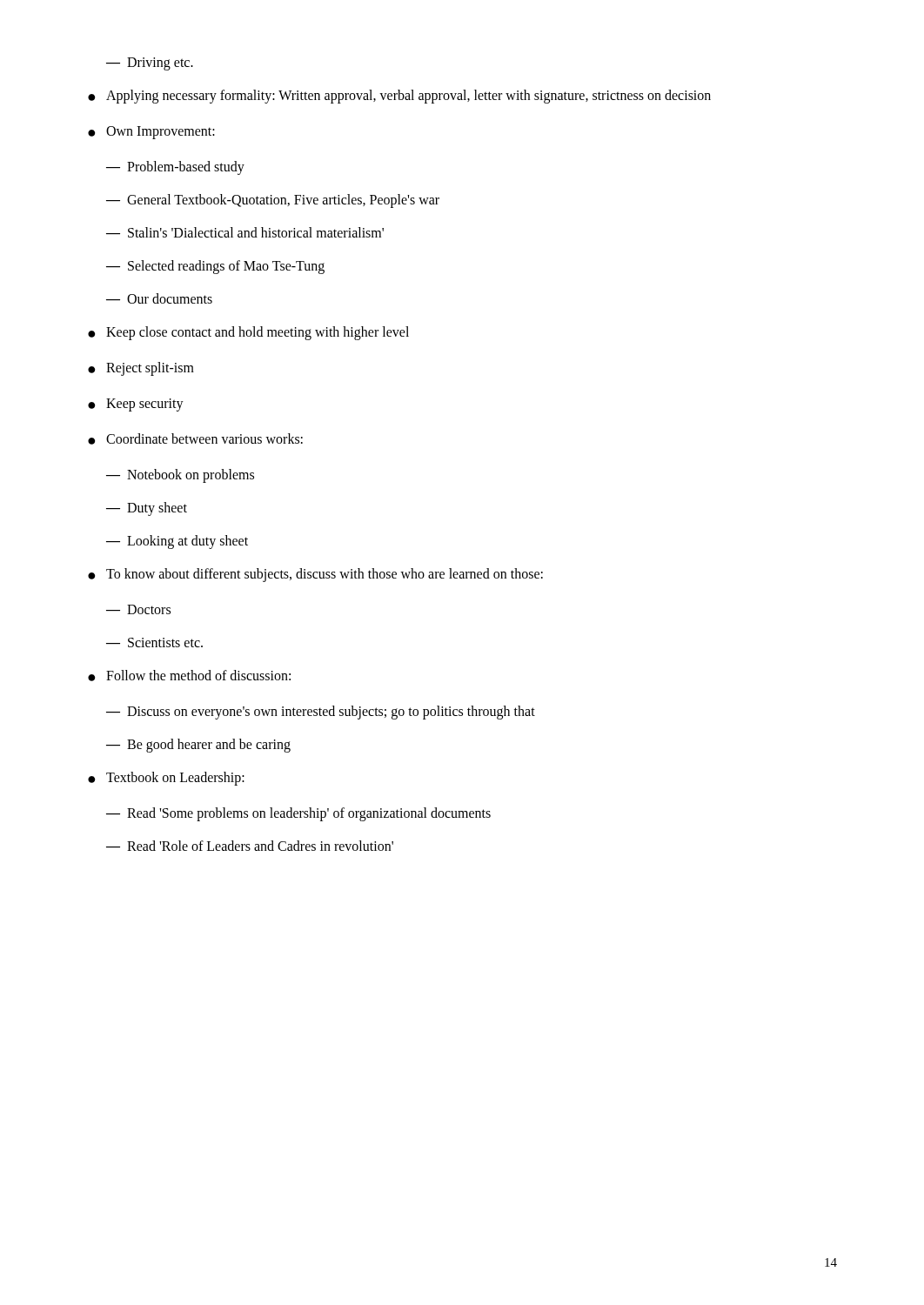Screen dimensions: 1305x924
Task: Where does it say "— Looking at duty sheet"?
Action: (x=177, y=541)
